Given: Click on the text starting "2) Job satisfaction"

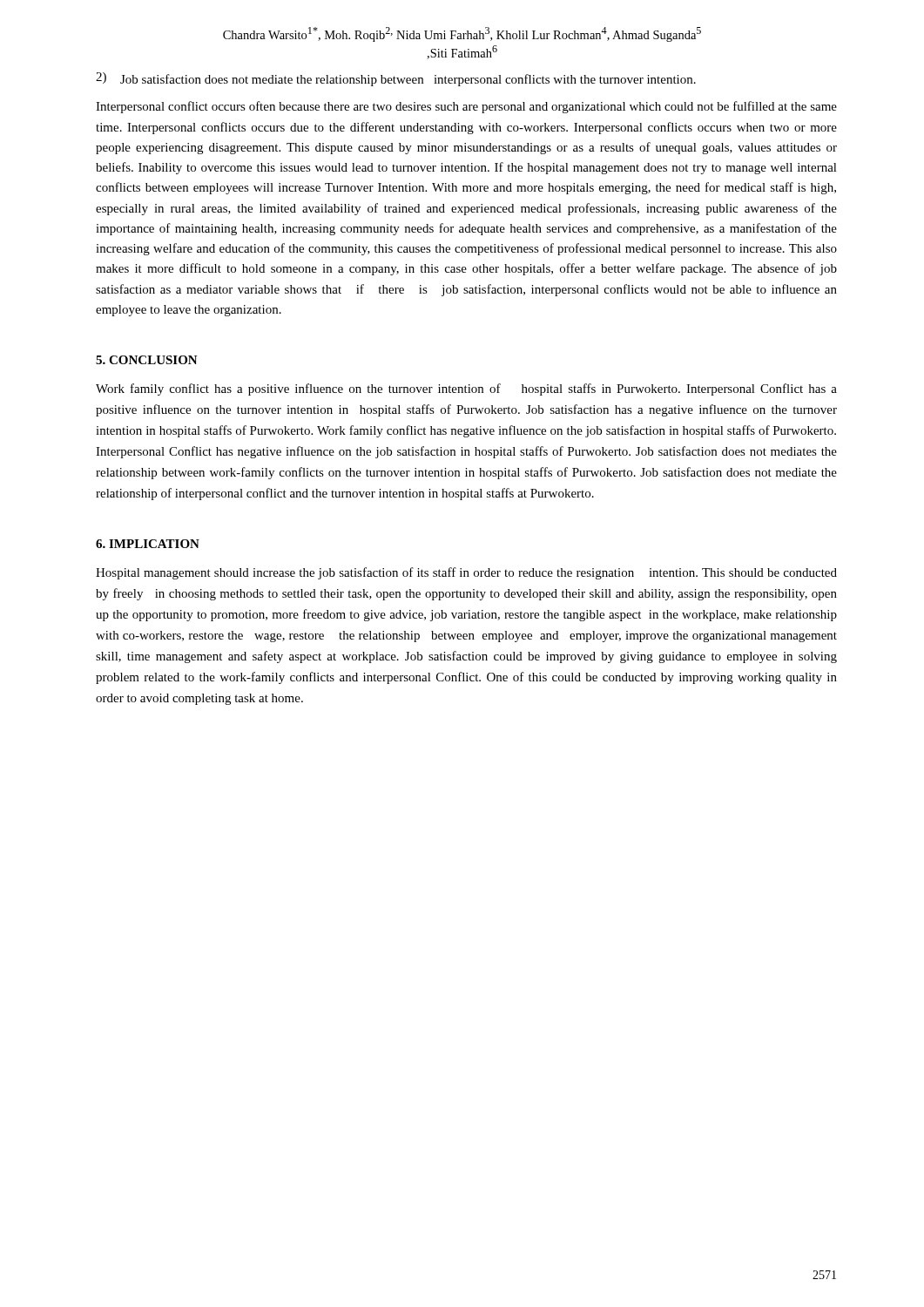Looking at the screenshot, I should click(x=466, y=195).
